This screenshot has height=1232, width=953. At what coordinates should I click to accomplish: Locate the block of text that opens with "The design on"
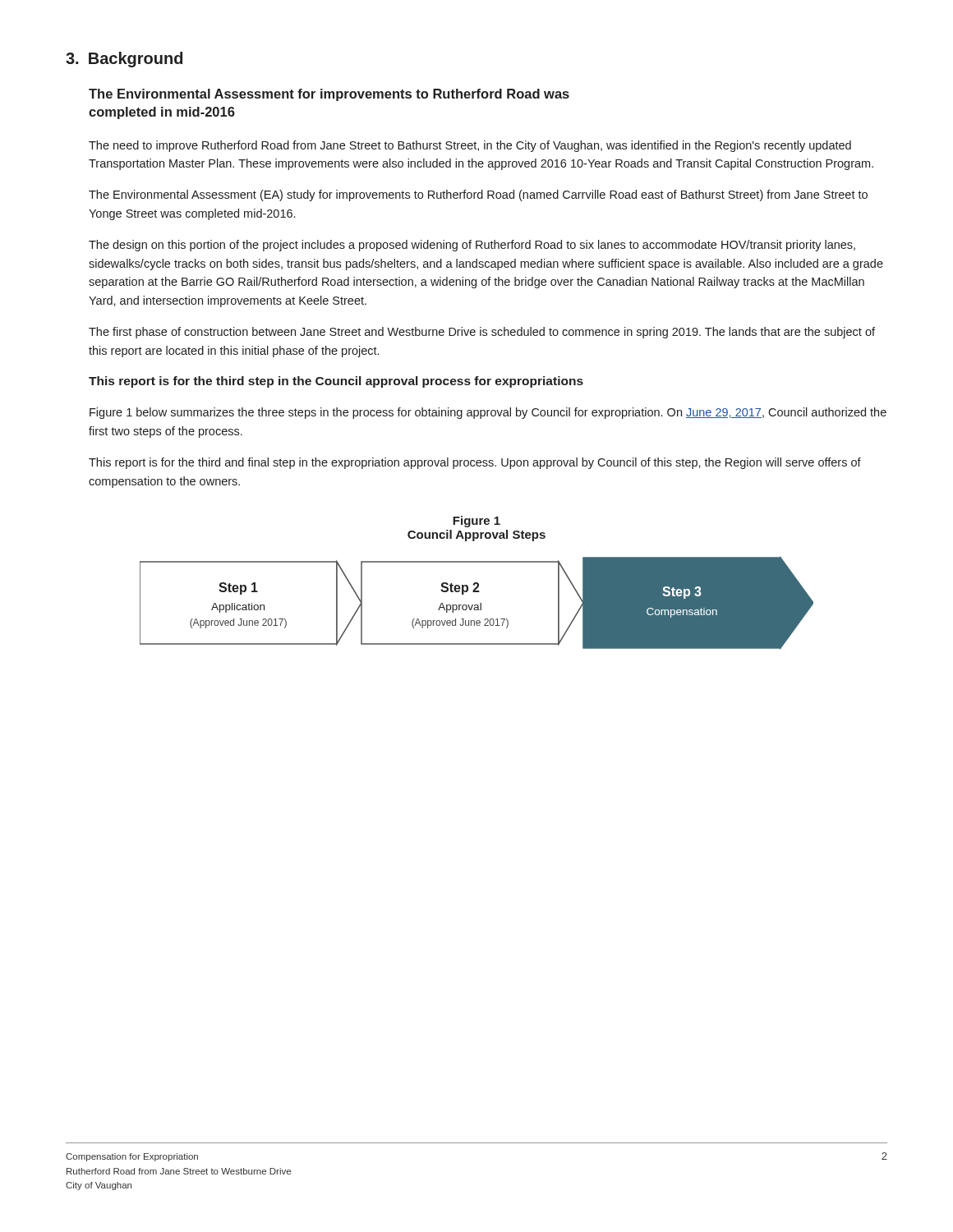pyautogui.click(x=486, y=273)
